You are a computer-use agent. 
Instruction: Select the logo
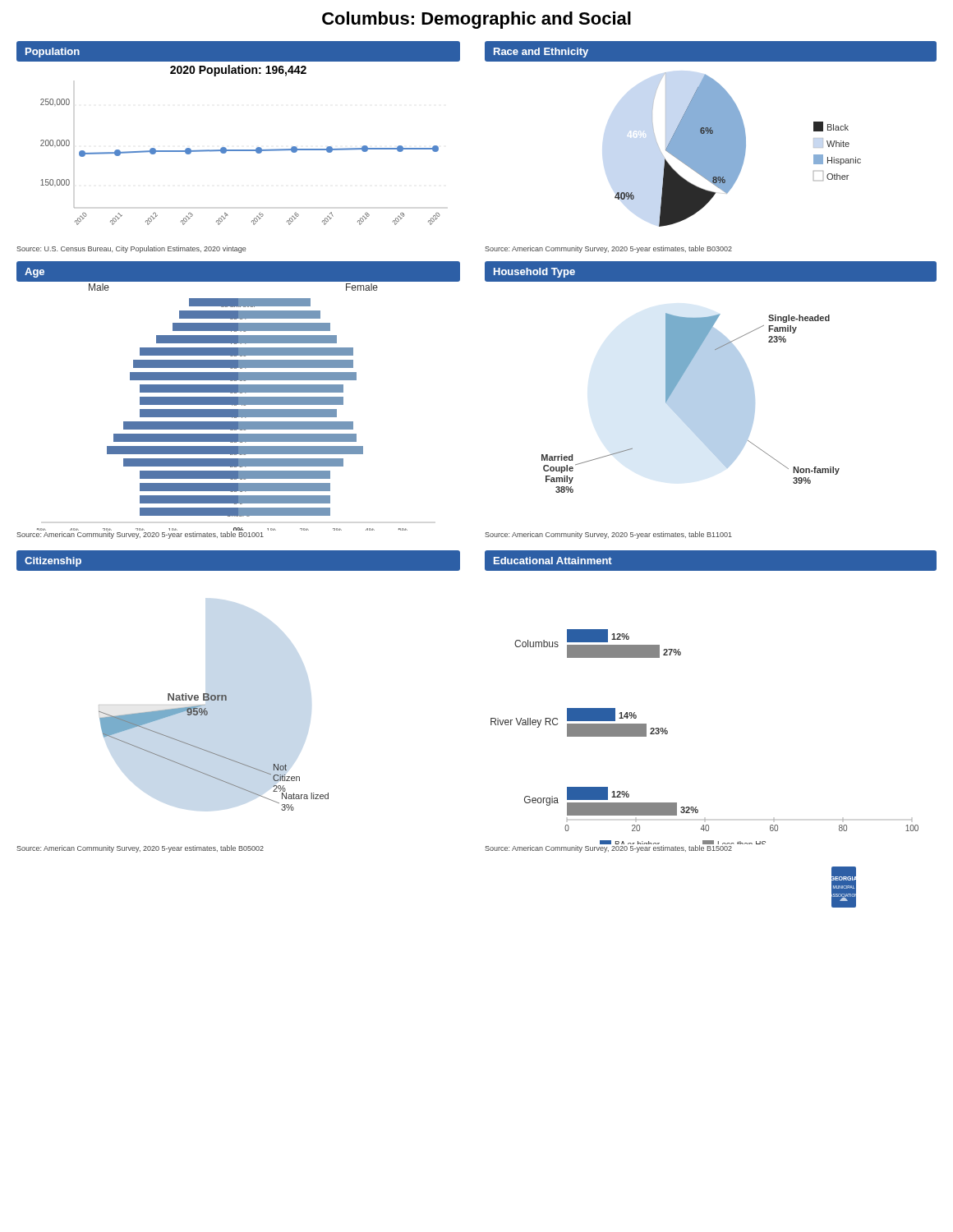coord(883,887)
